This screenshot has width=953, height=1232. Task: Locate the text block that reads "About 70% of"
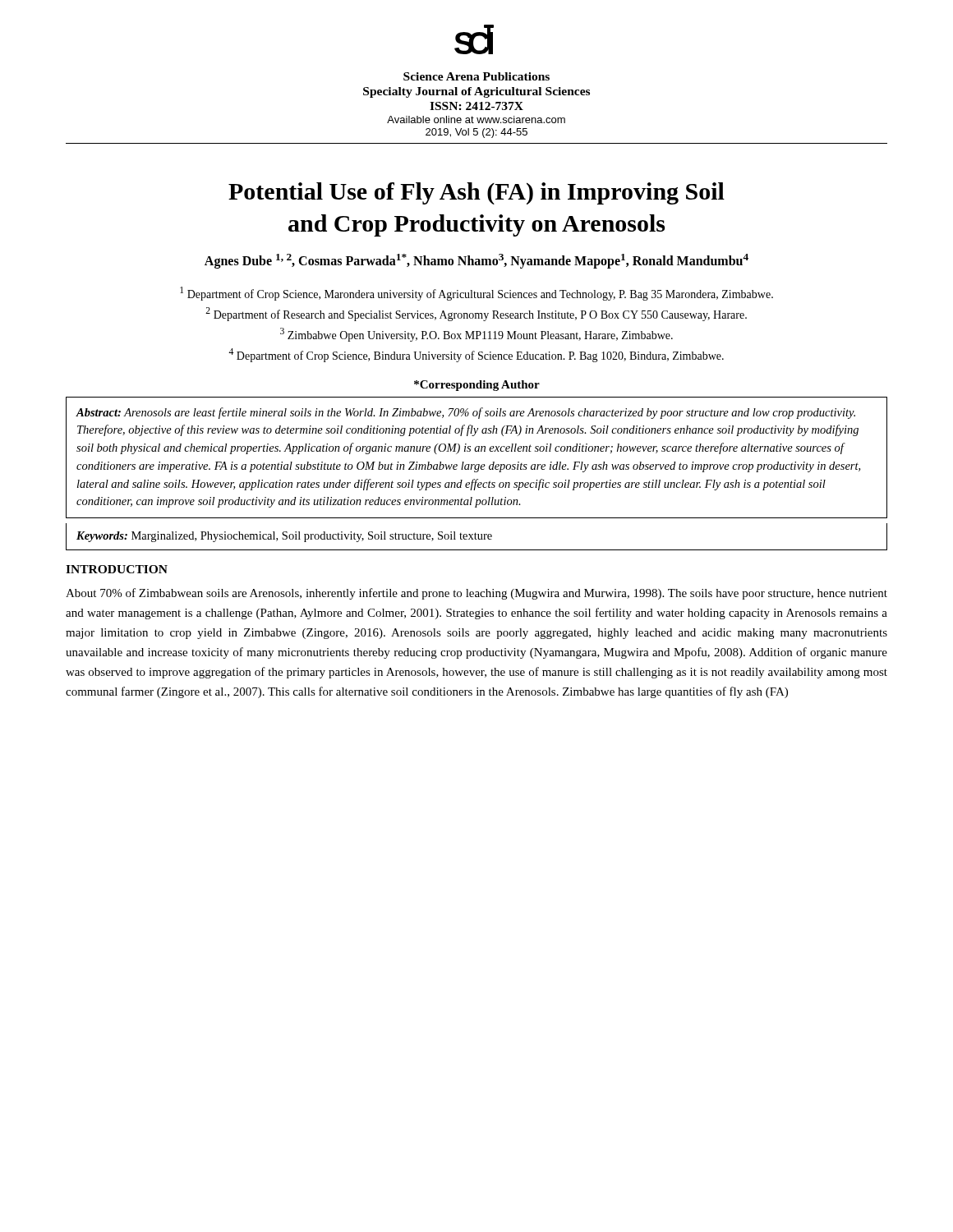point(476,642)
